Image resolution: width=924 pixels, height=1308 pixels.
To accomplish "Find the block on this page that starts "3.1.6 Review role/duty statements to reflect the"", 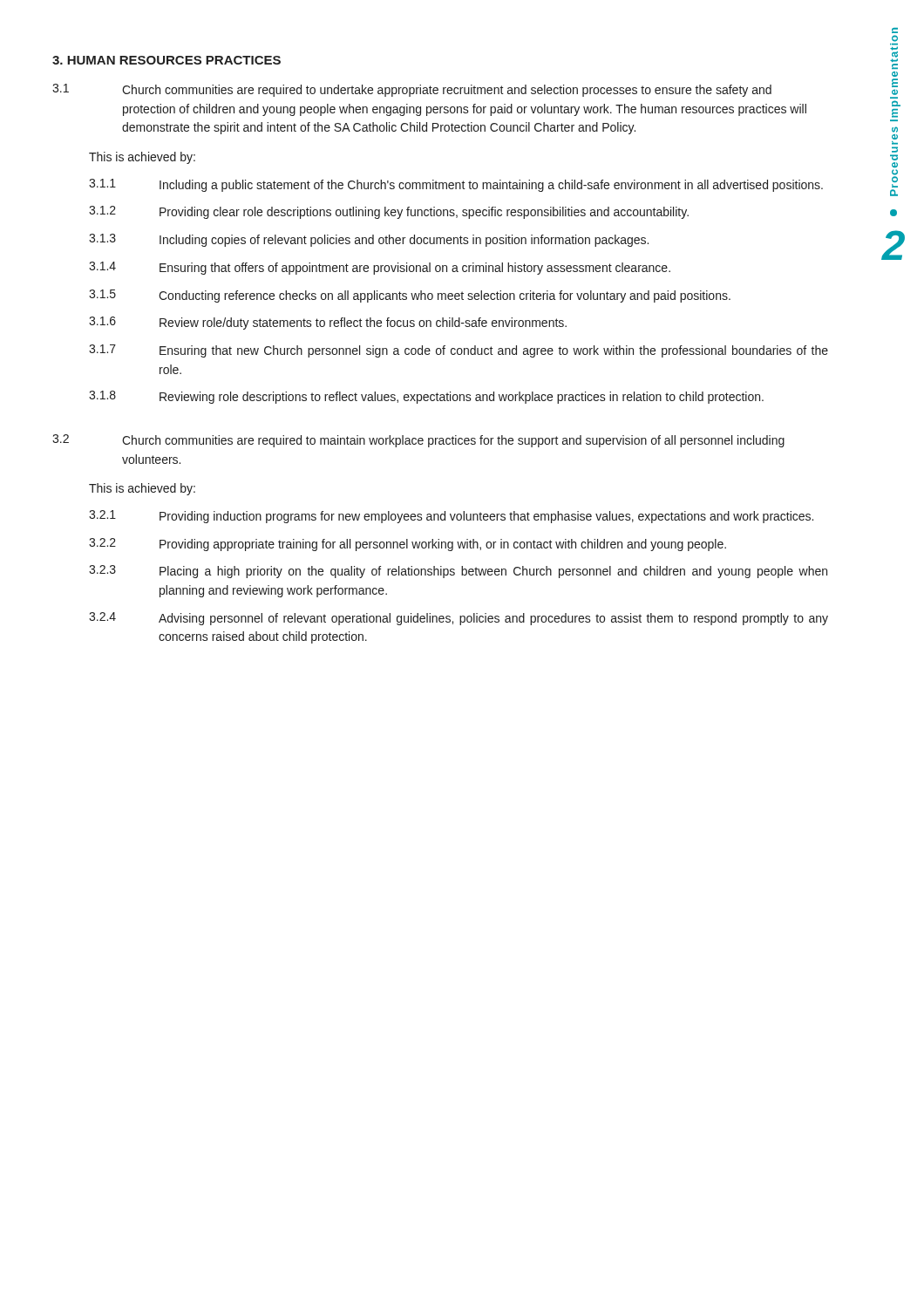I will click(x=458, y=324).
